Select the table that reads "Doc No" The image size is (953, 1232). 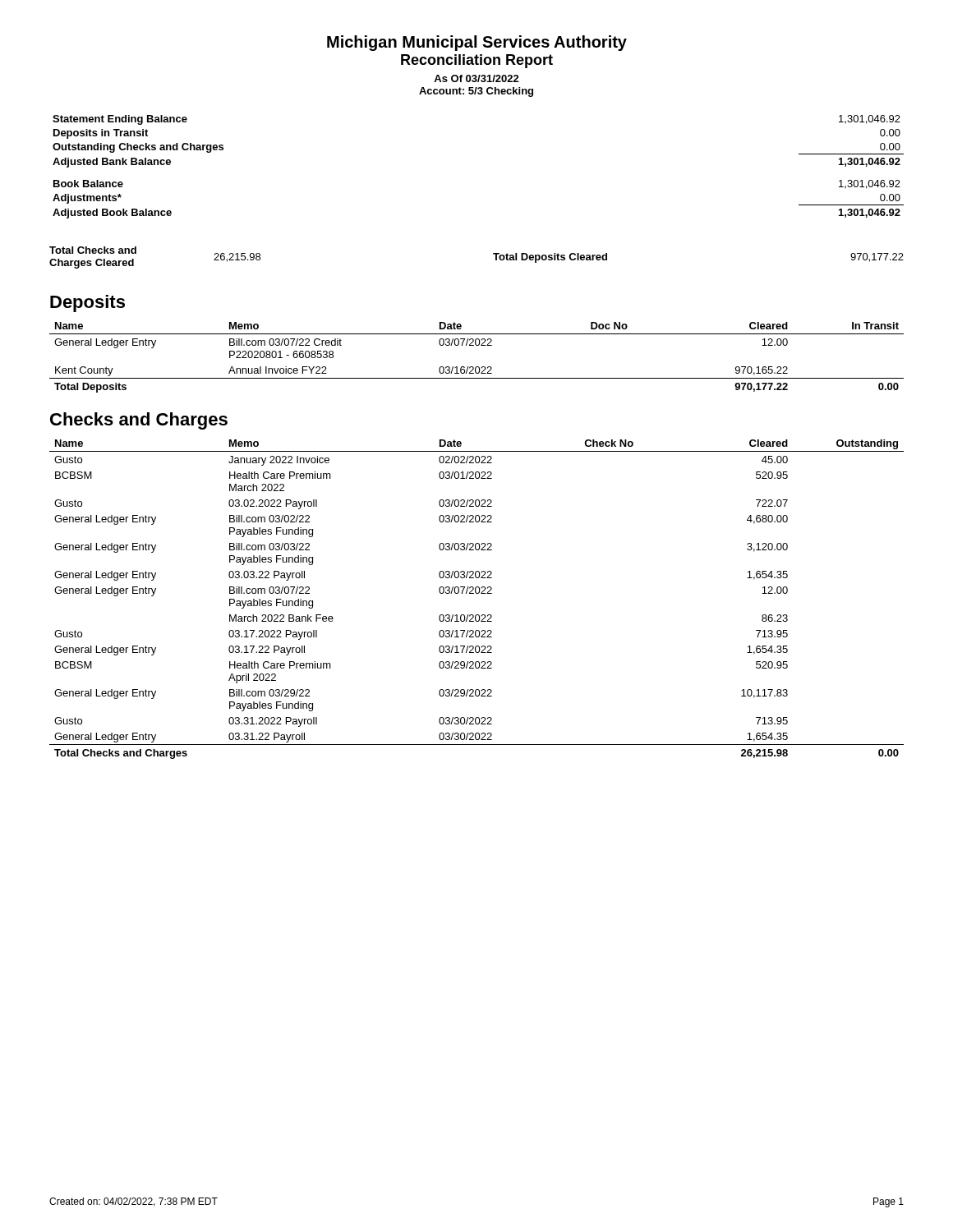point(476,356)
